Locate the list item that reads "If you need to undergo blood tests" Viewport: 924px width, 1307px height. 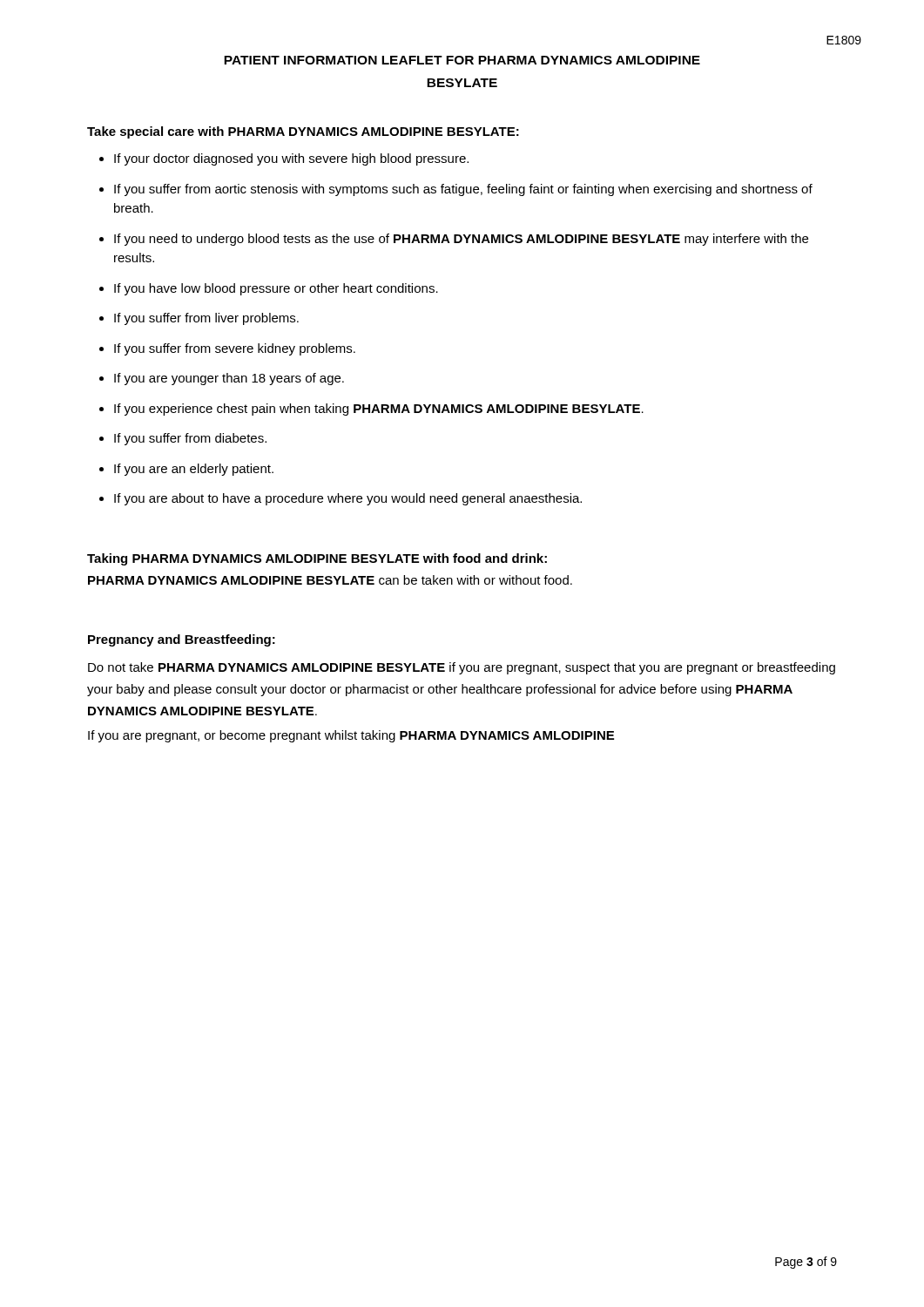[x=461, y=248]
